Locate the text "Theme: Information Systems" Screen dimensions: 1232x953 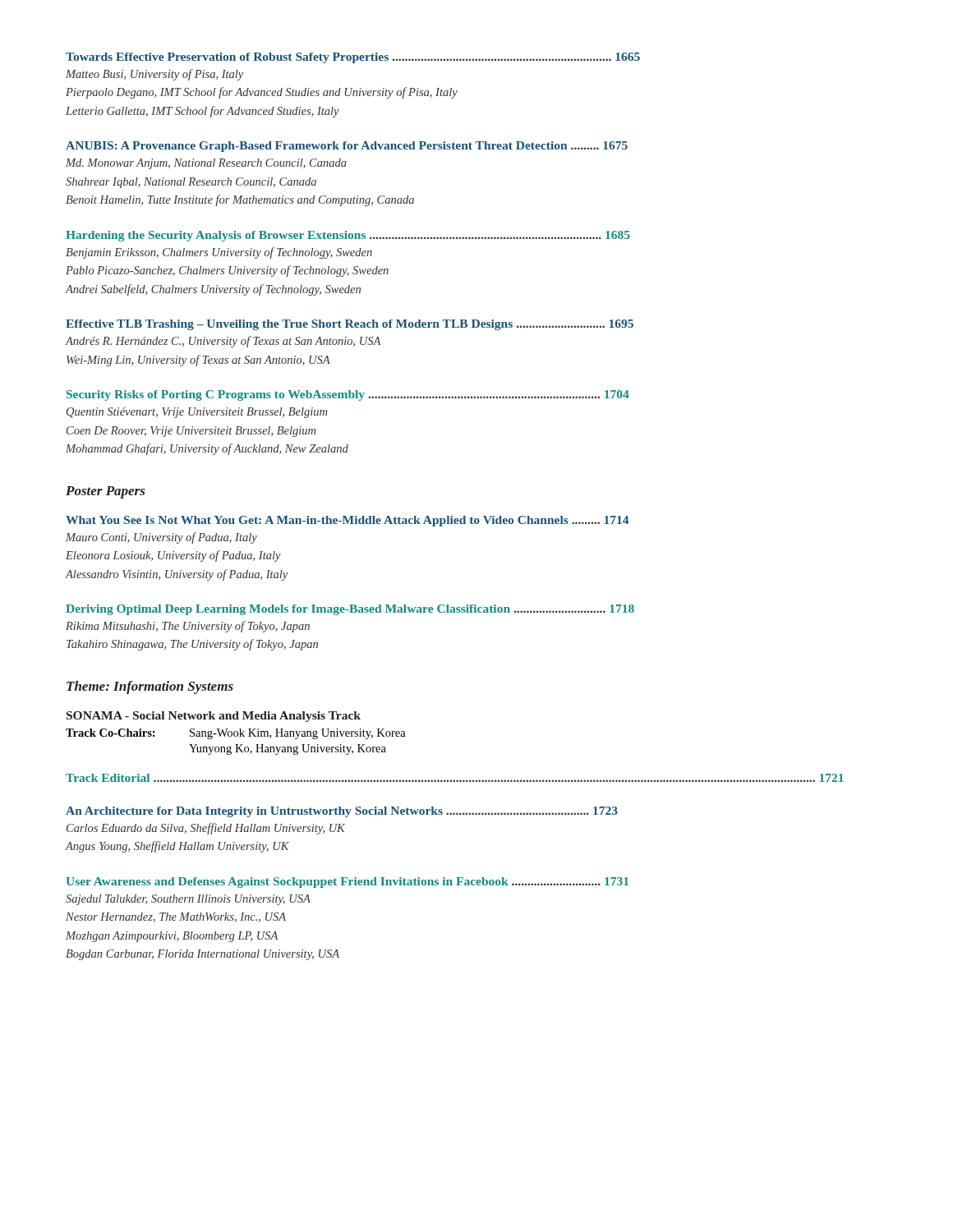[150, 686]
